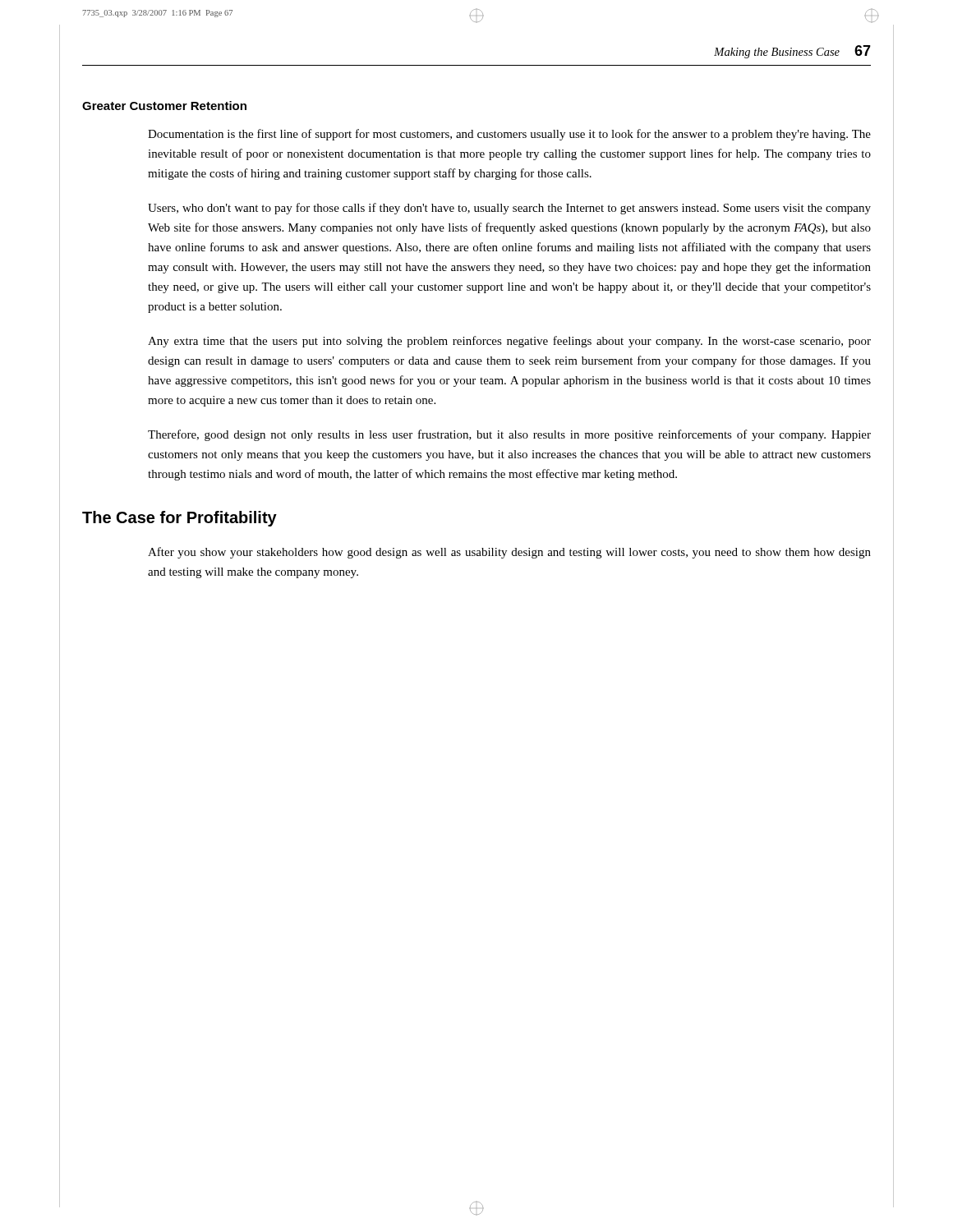The image size is (953, 1232).
Task: Where is the passage that starts "Documentation is the first line of support"?
Action: click(x=509, y=154)
